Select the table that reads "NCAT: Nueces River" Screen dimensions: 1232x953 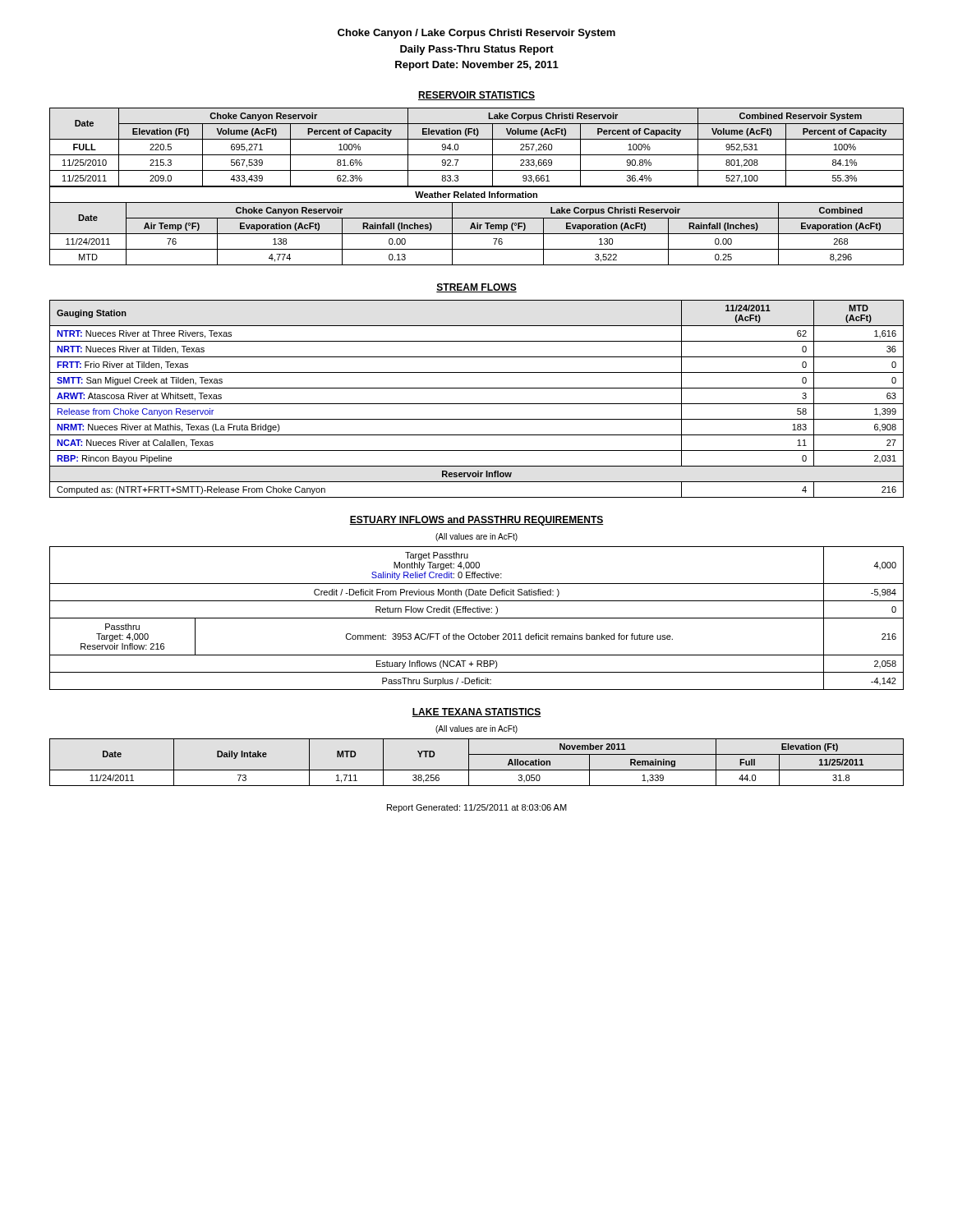point(476,398)
